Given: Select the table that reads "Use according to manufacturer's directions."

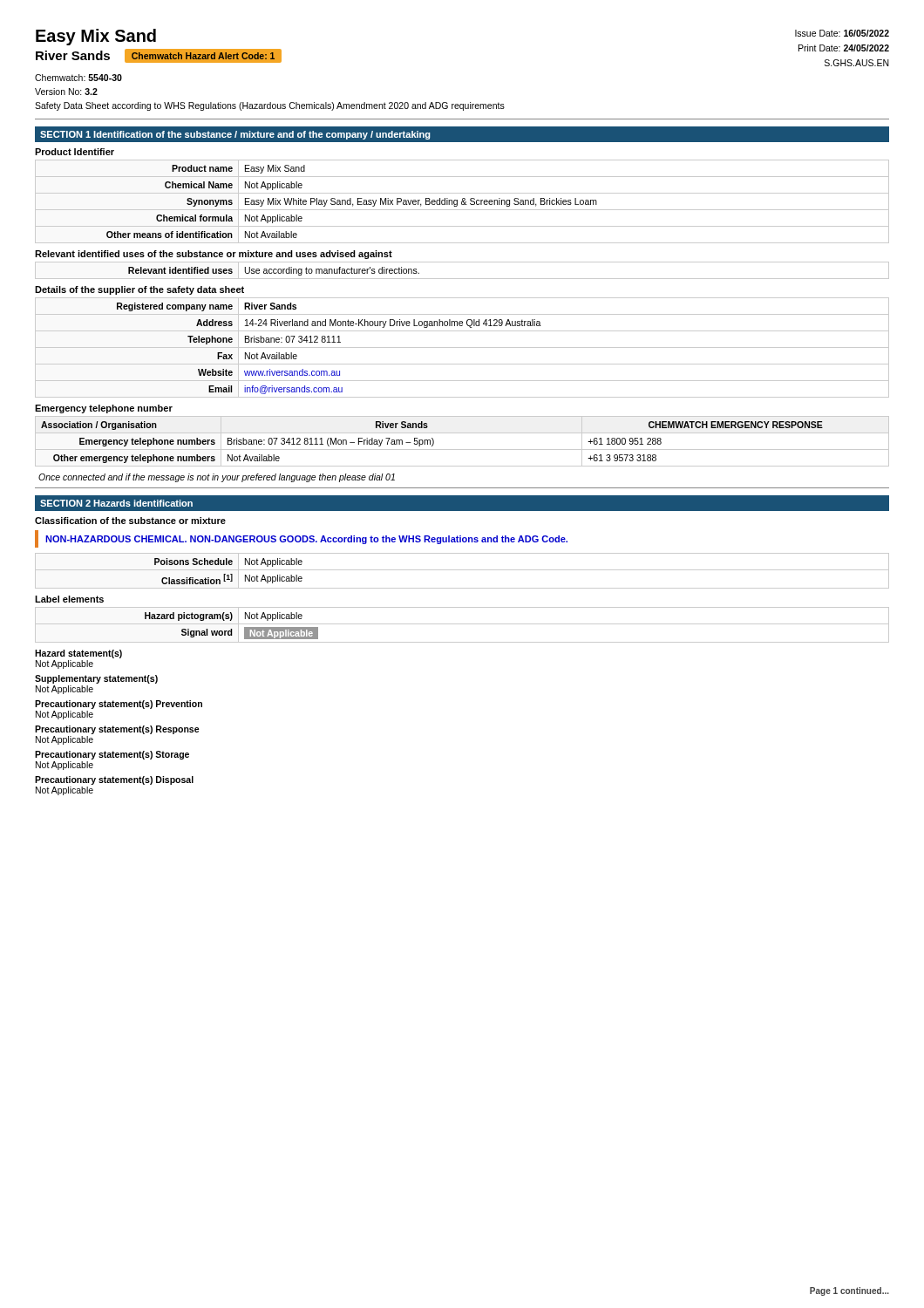Looking at the screenshot, I should coord(462,270).
